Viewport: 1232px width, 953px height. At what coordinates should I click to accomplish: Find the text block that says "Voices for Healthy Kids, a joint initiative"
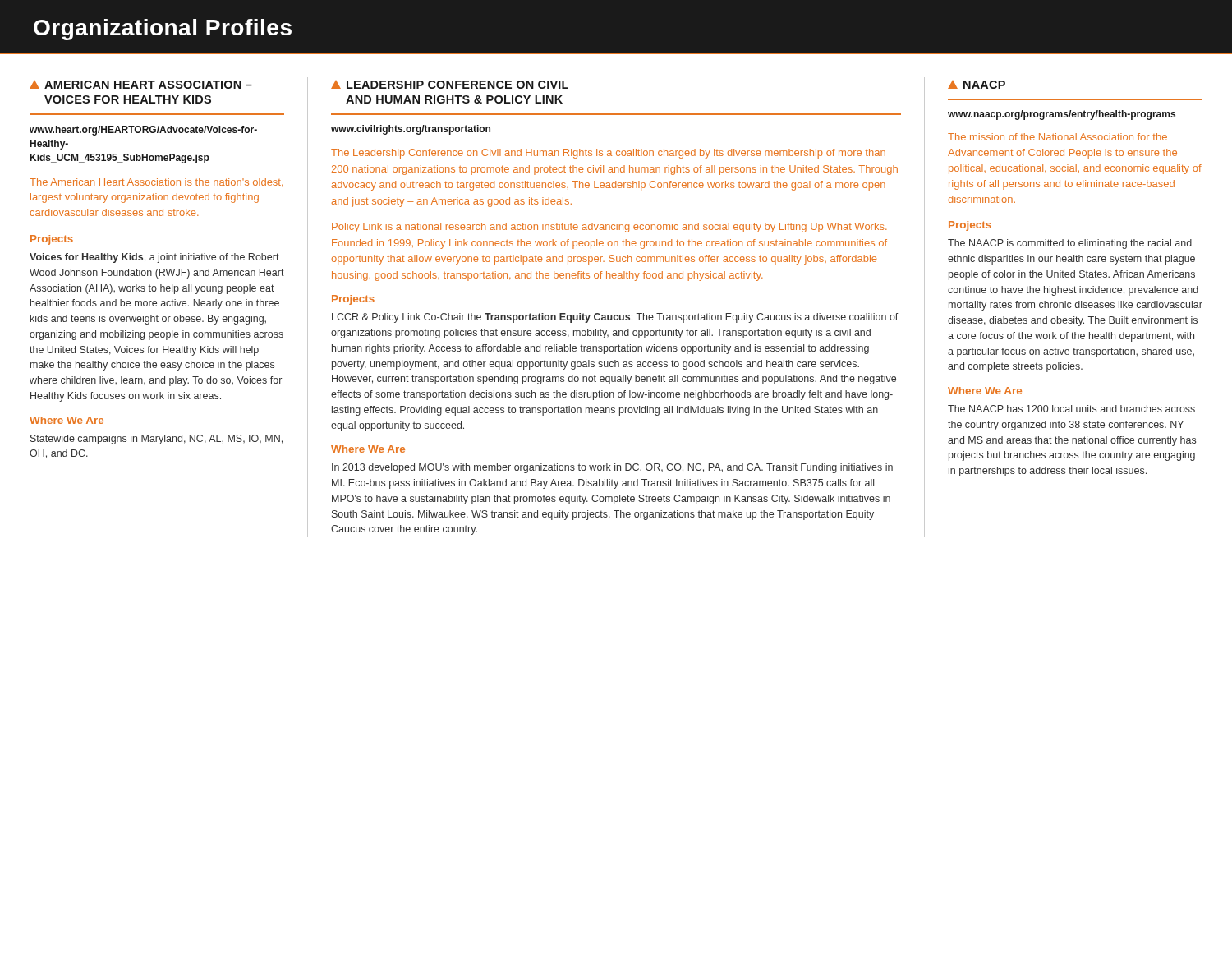click(x=157, y=327)
